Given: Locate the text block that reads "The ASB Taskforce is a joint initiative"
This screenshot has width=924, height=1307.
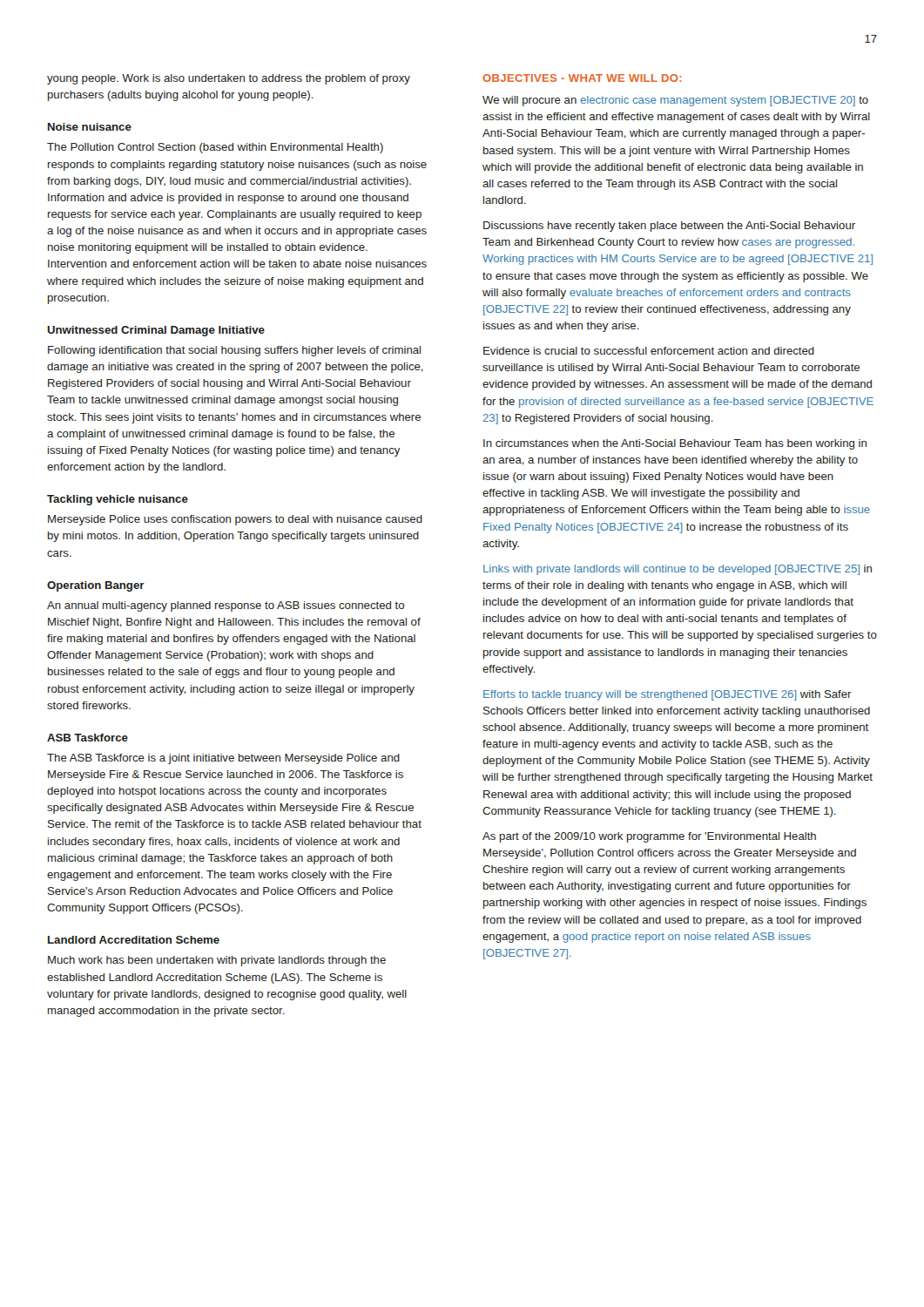Looking at the screenshot, I should 234,833.
